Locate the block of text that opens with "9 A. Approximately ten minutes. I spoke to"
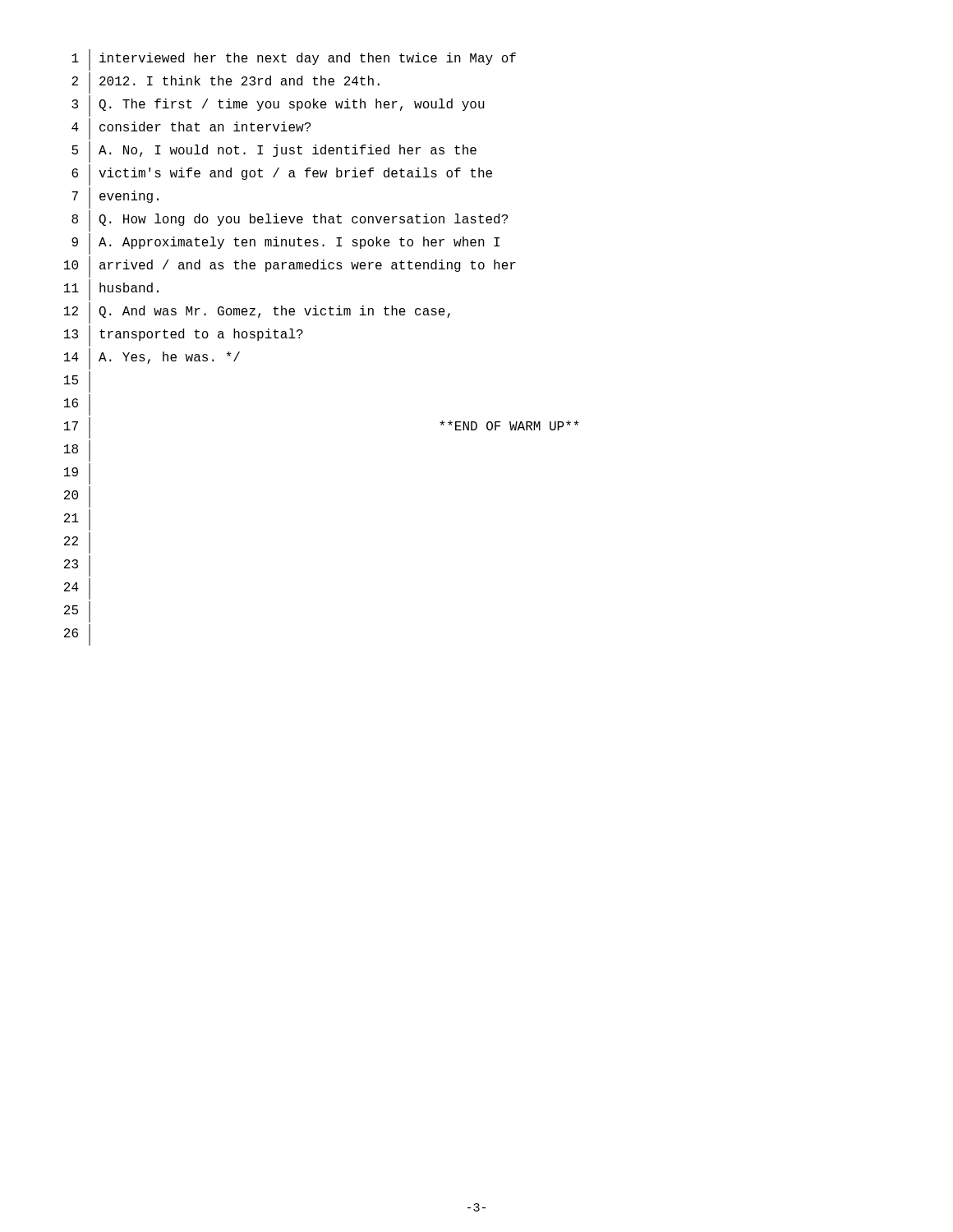Viewport: 953px width, 1232px height. (485, 244)
